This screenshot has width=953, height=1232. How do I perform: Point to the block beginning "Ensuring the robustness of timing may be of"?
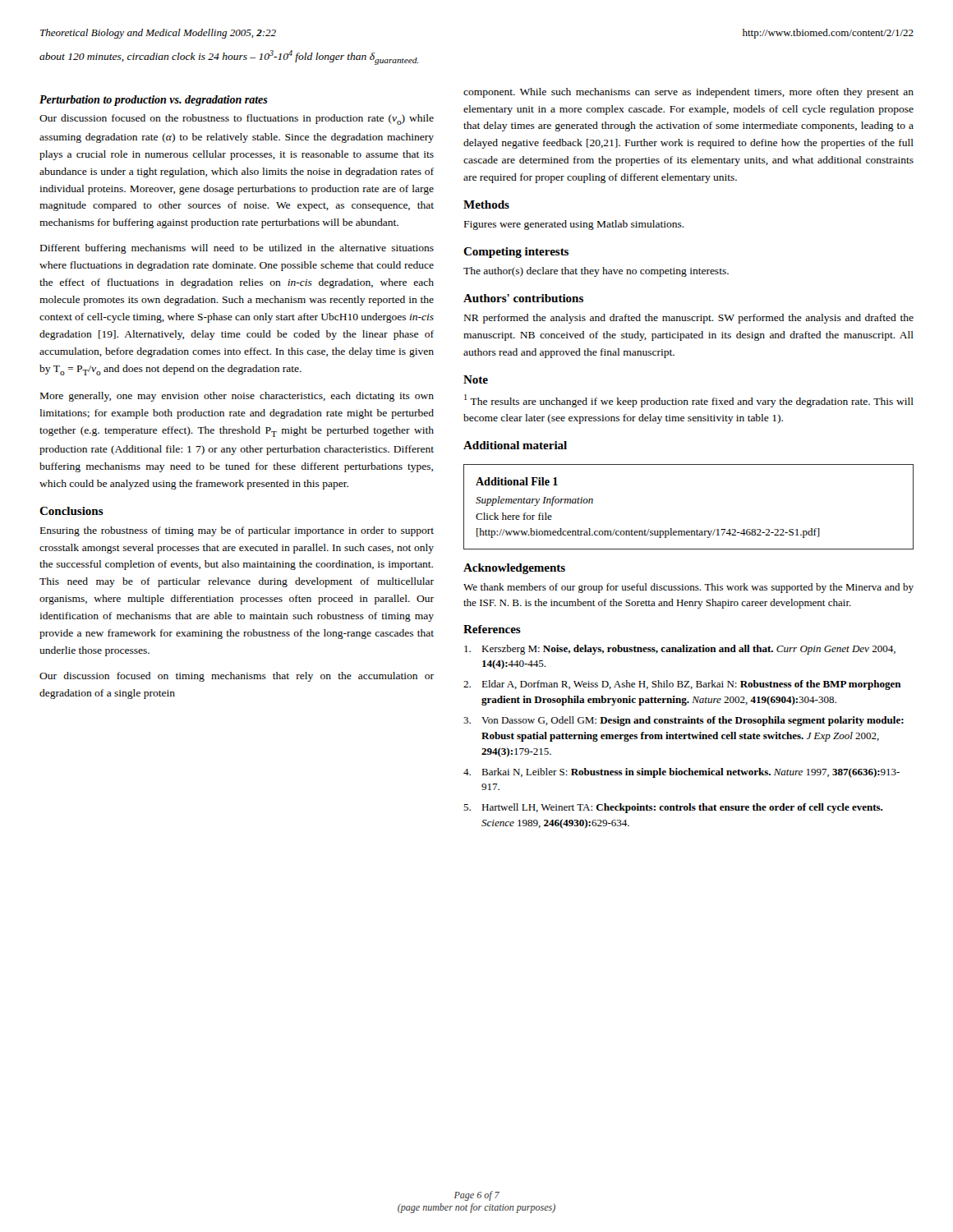pyautogui.click(x=237, y=591)
